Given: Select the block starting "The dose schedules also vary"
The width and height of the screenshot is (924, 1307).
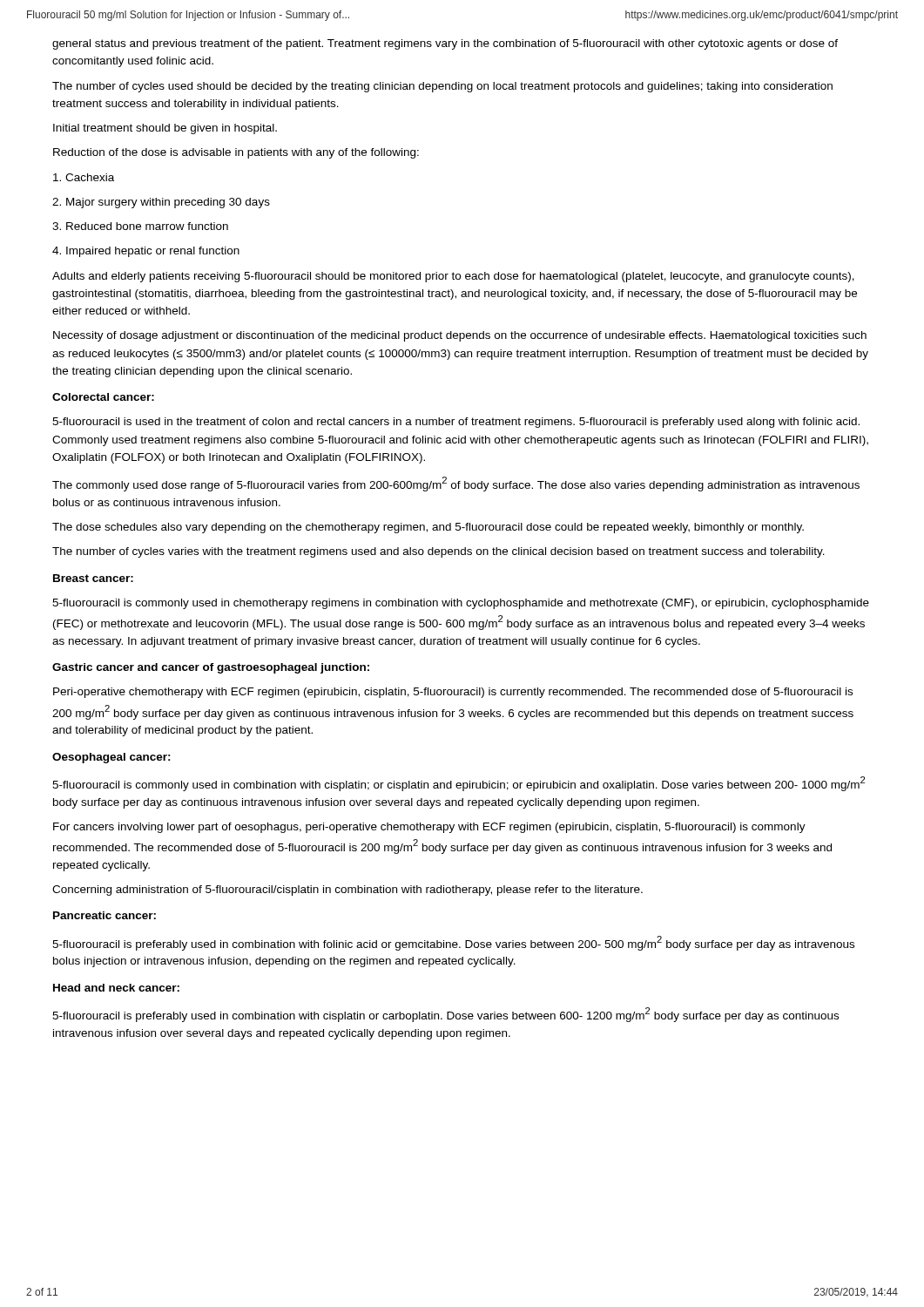Looking at the screenshot, I should pyautogui.click(x=462, y=527).
